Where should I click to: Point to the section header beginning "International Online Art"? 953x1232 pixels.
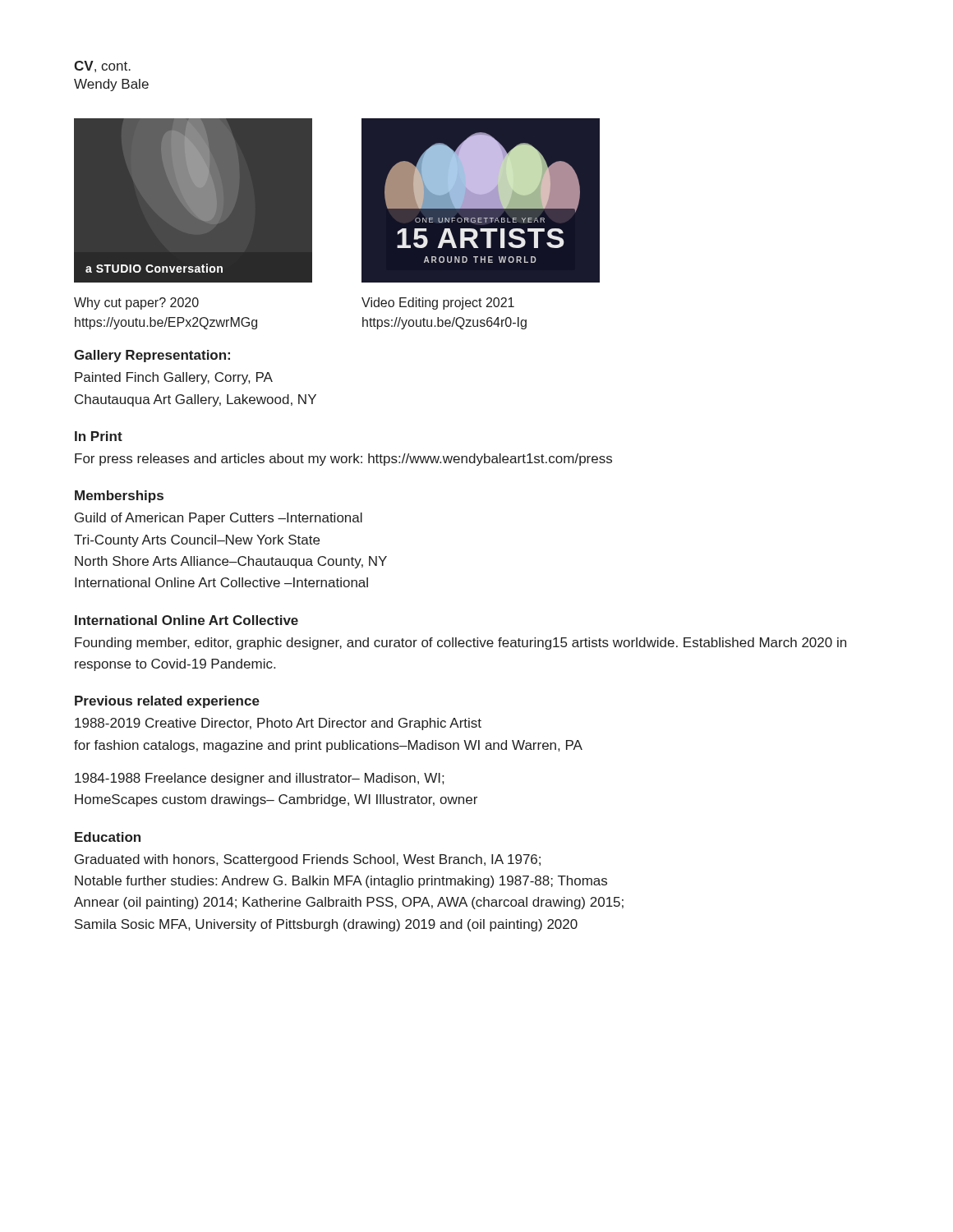[186, 620]
